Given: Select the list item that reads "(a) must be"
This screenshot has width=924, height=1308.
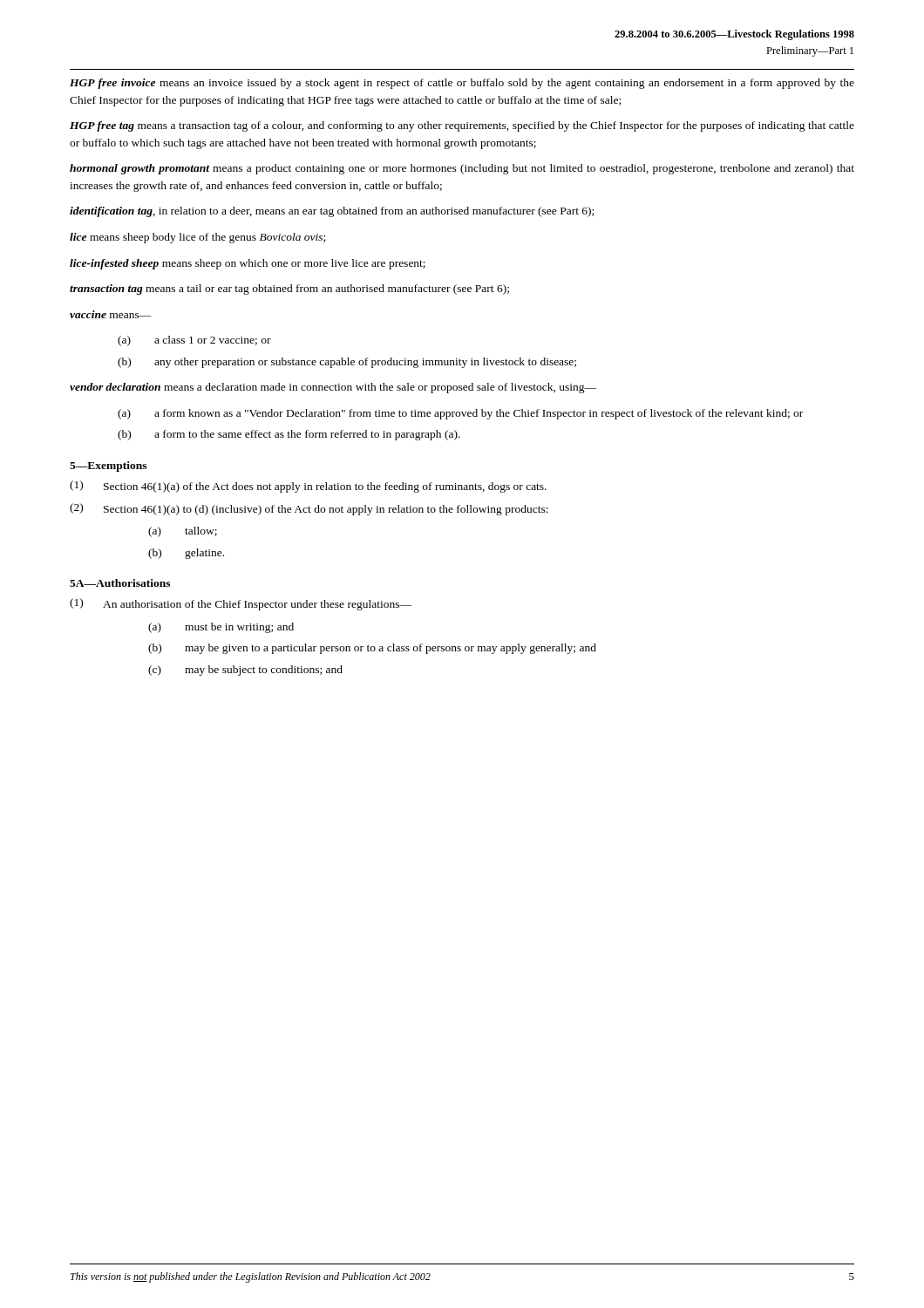Looking at the screenshot, I should pos(221,628).
